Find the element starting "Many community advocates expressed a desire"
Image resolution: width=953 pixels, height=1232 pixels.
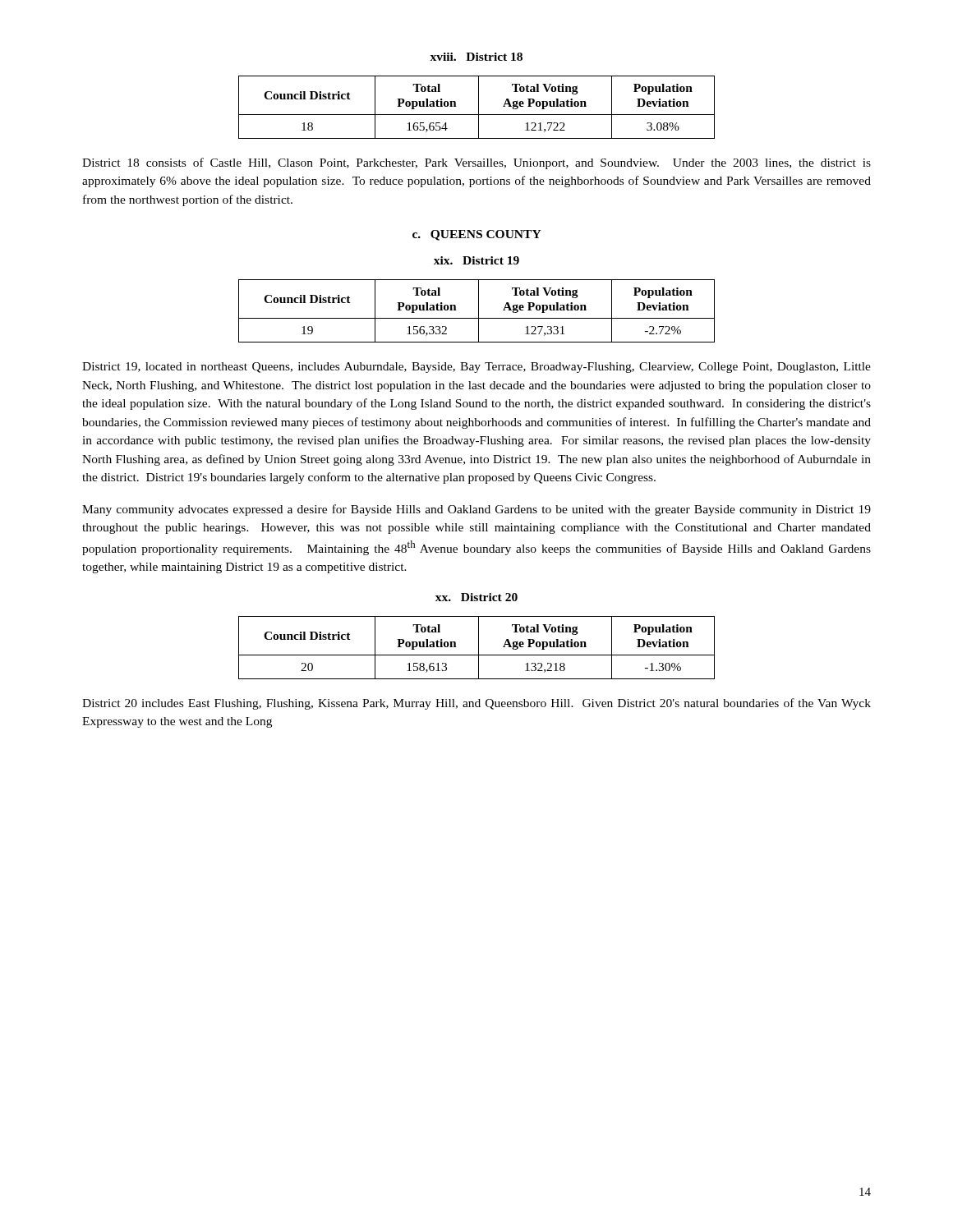coord(476,538)
